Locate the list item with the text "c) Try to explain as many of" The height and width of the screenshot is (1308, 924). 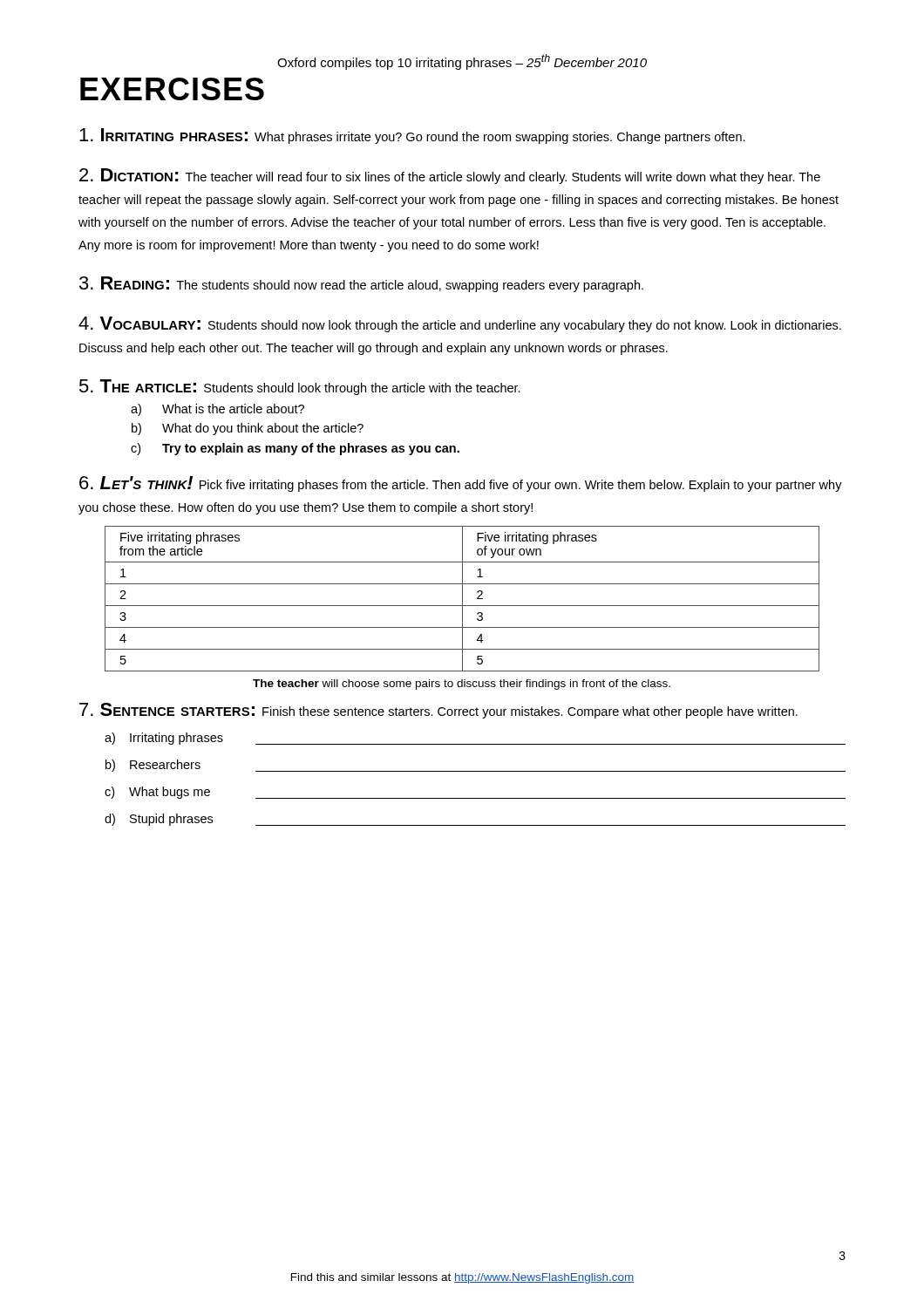click(x=295, y=449)
